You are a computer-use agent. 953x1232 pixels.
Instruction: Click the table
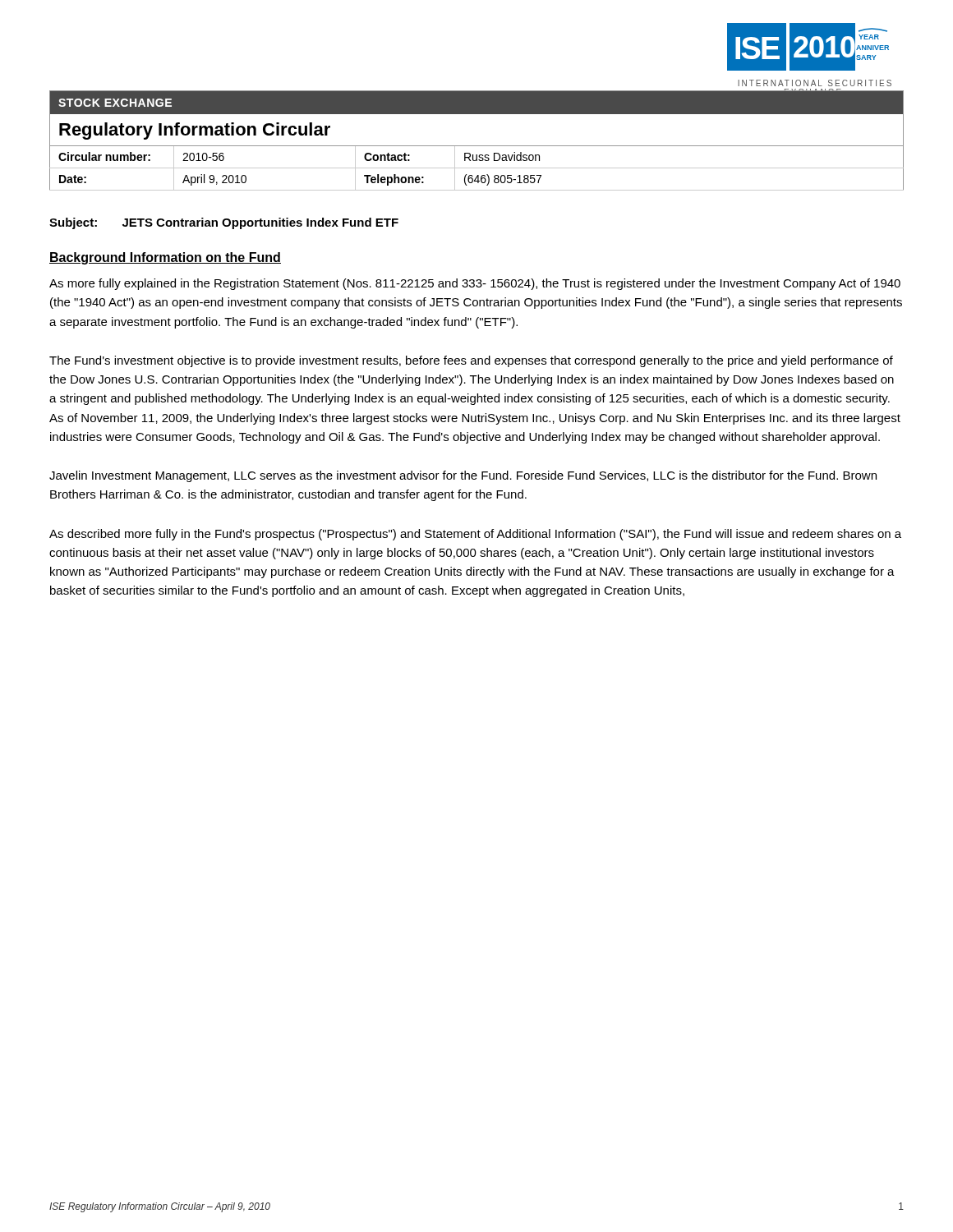tap(476, 140)
